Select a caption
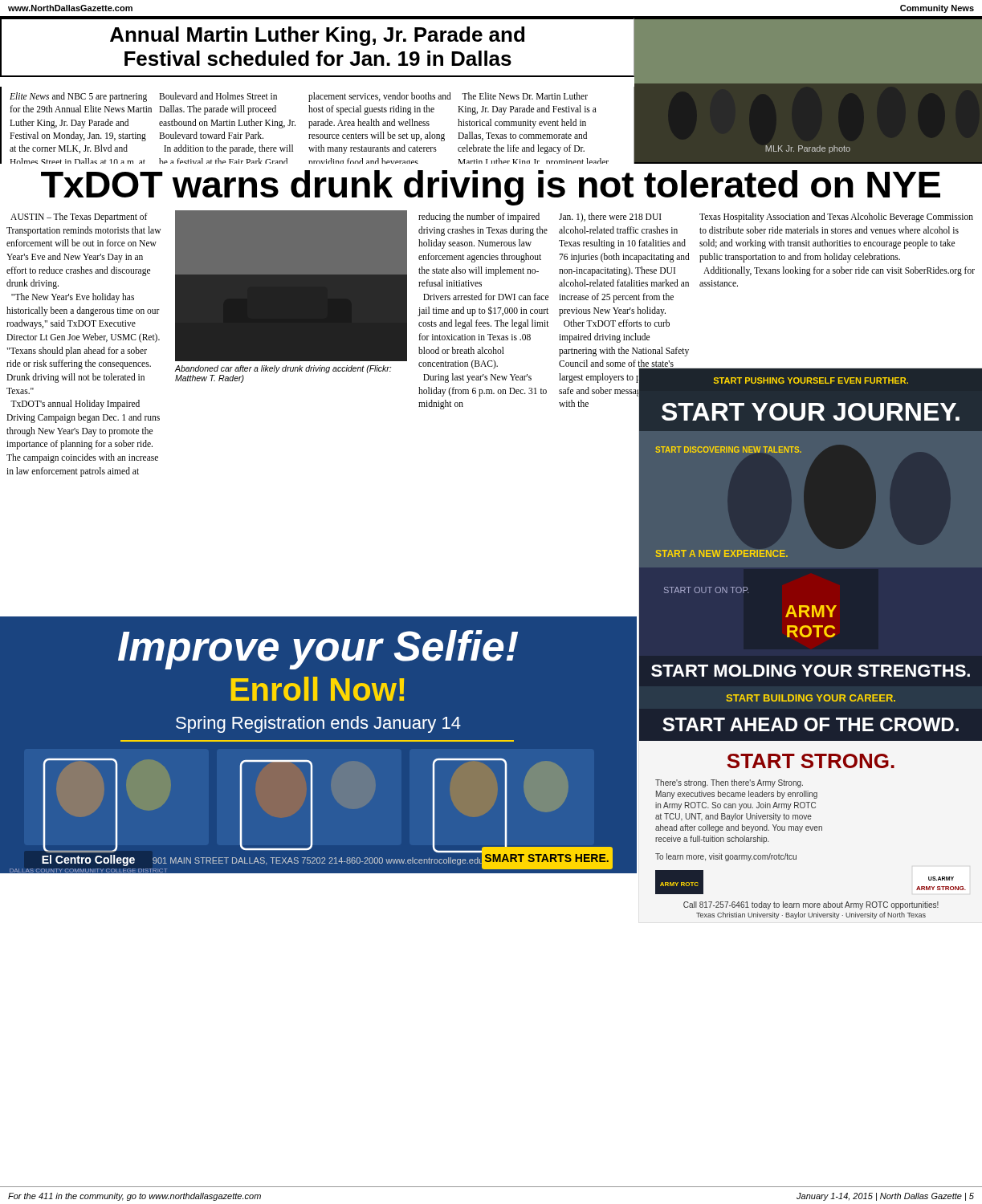This screenshot has width=982, height=1204. (x=283, y=373)
